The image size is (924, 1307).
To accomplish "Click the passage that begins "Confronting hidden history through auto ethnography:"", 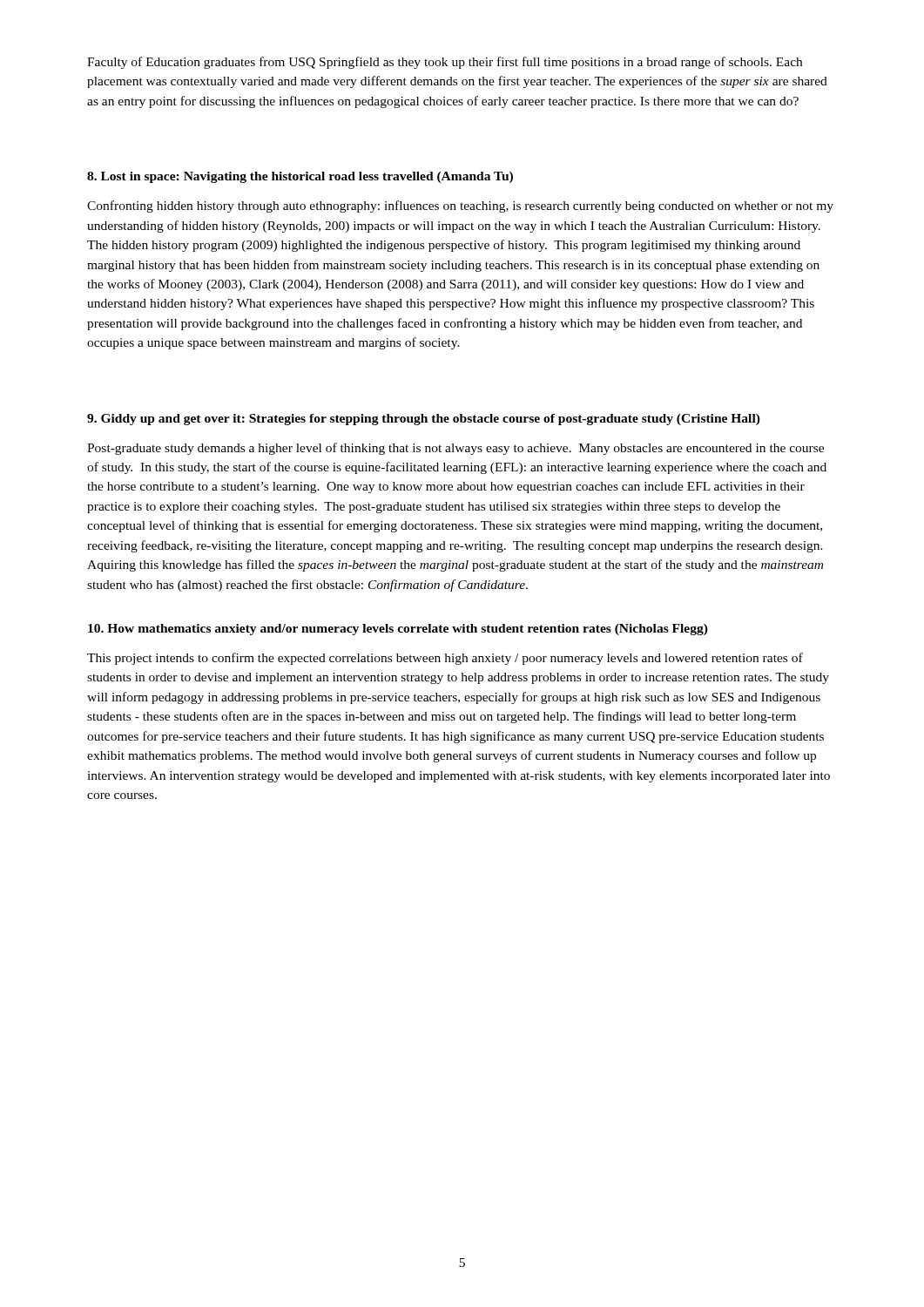I will click(460, 274).
